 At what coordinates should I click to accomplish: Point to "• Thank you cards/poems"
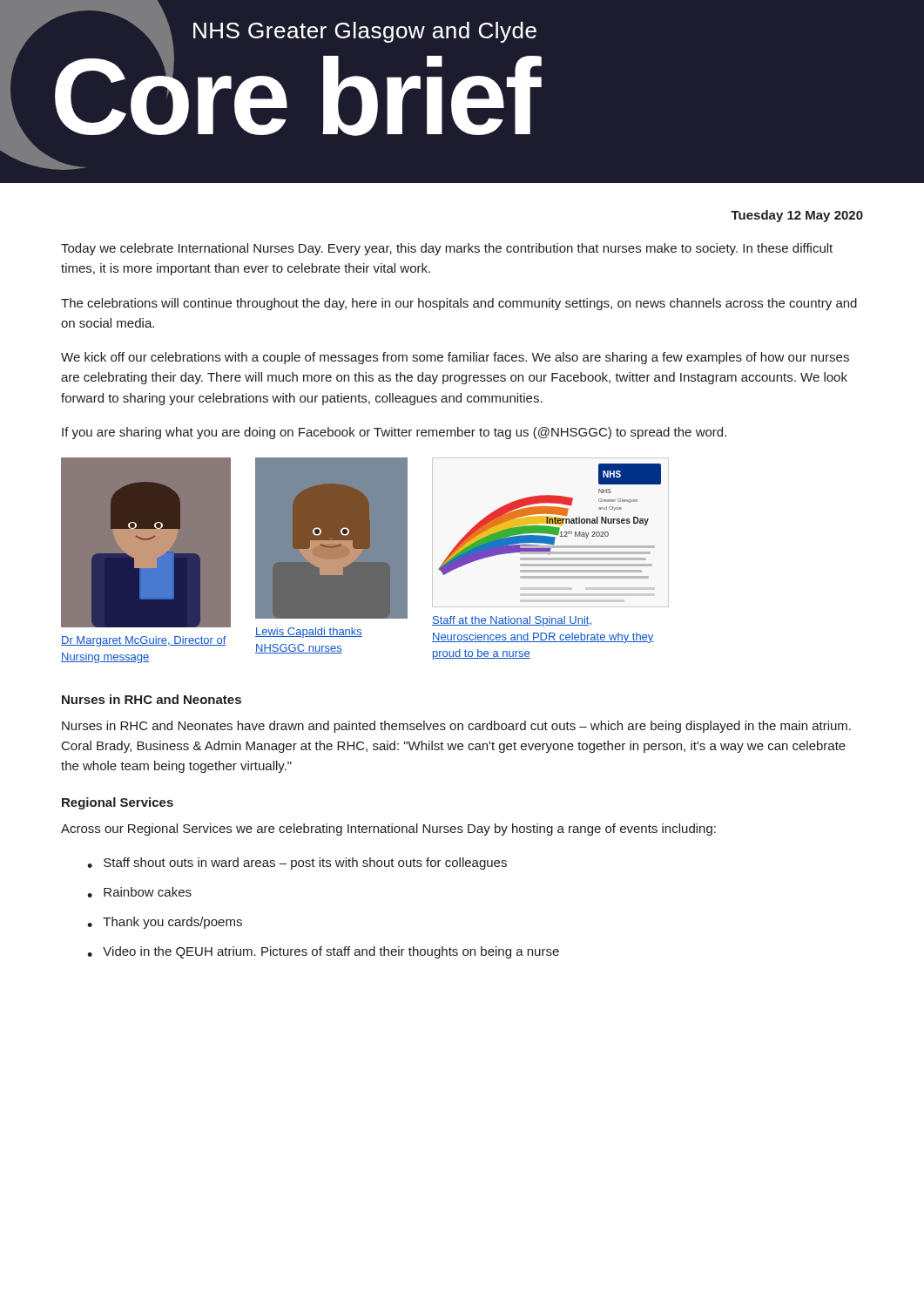(x=165, y=925)
